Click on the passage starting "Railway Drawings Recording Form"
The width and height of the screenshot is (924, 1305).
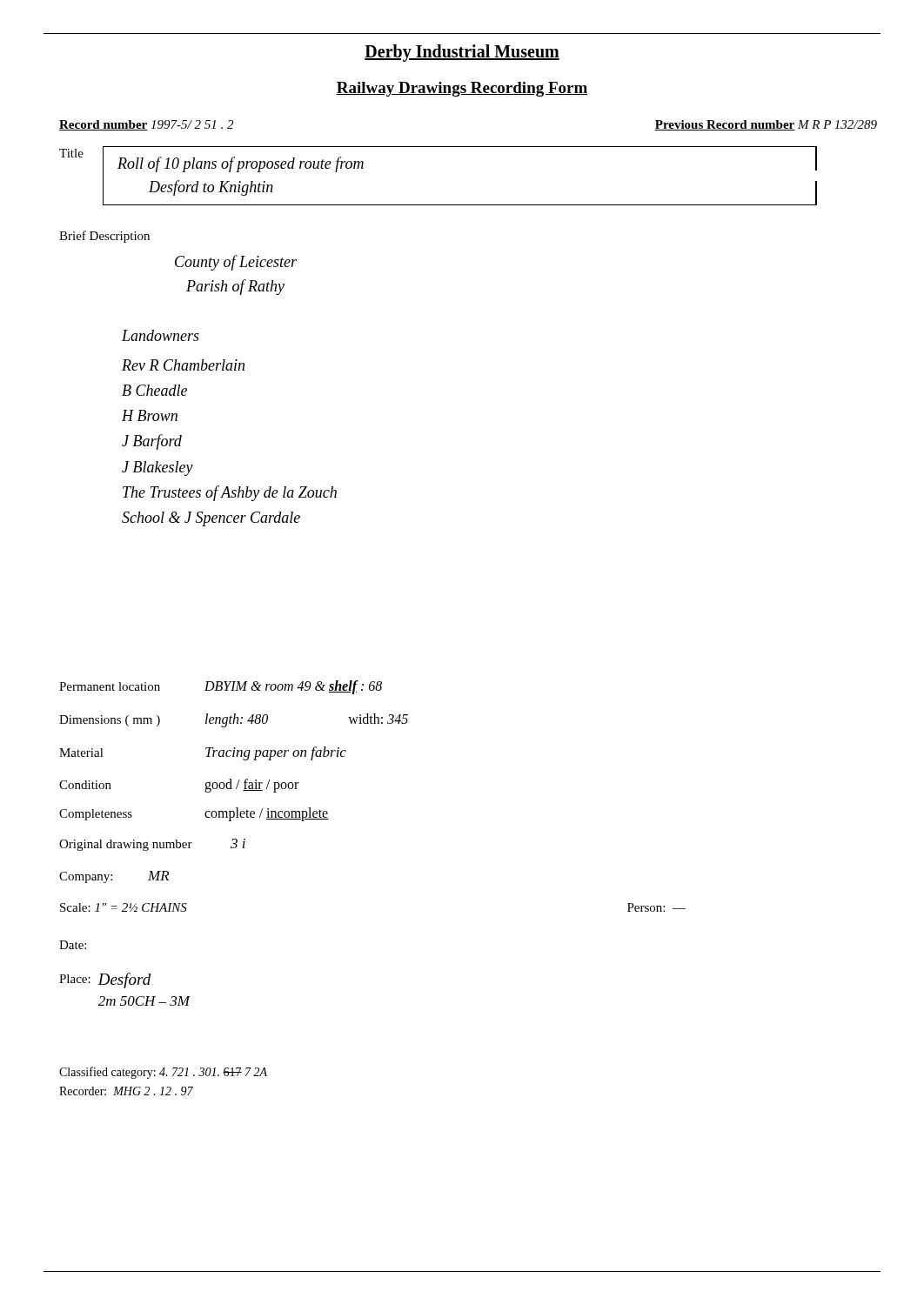tap(462, 87)
